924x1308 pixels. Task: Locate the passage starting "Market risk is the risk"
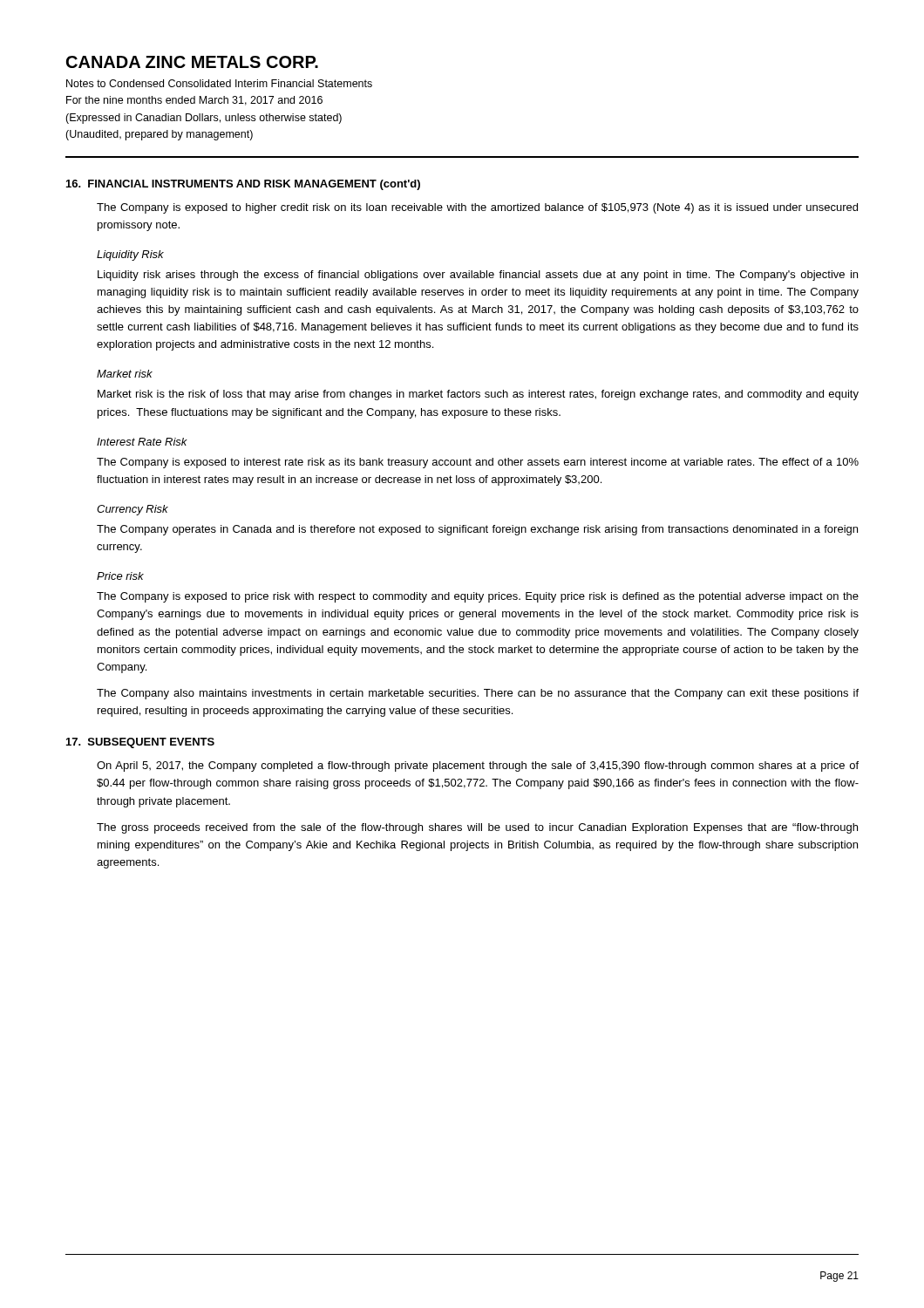point(478,403)
